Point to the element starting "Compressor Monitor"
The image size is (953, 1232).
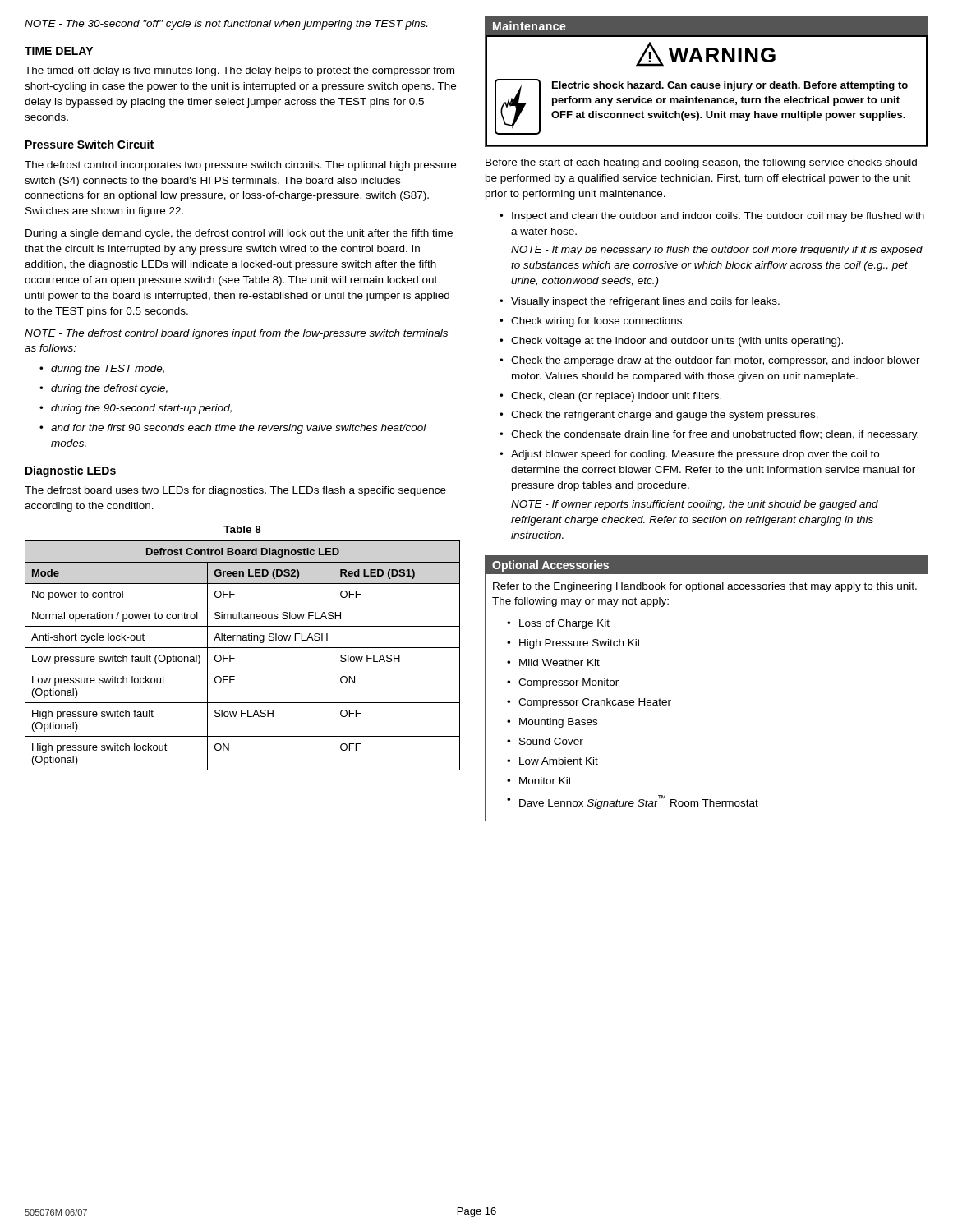point(569,682)
